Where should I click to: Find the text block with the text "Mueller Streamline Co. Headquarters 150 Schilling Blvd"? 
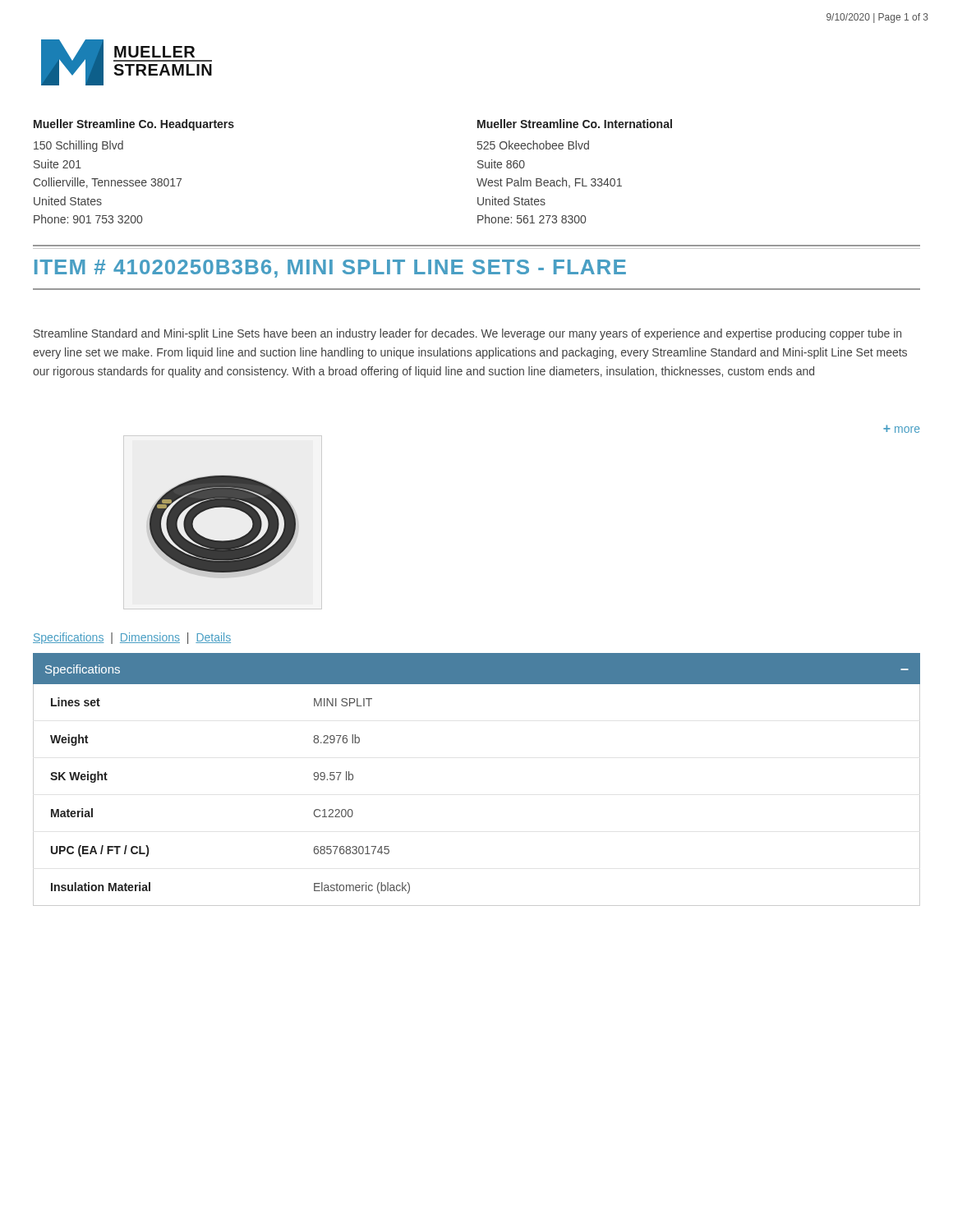point(134,125)
